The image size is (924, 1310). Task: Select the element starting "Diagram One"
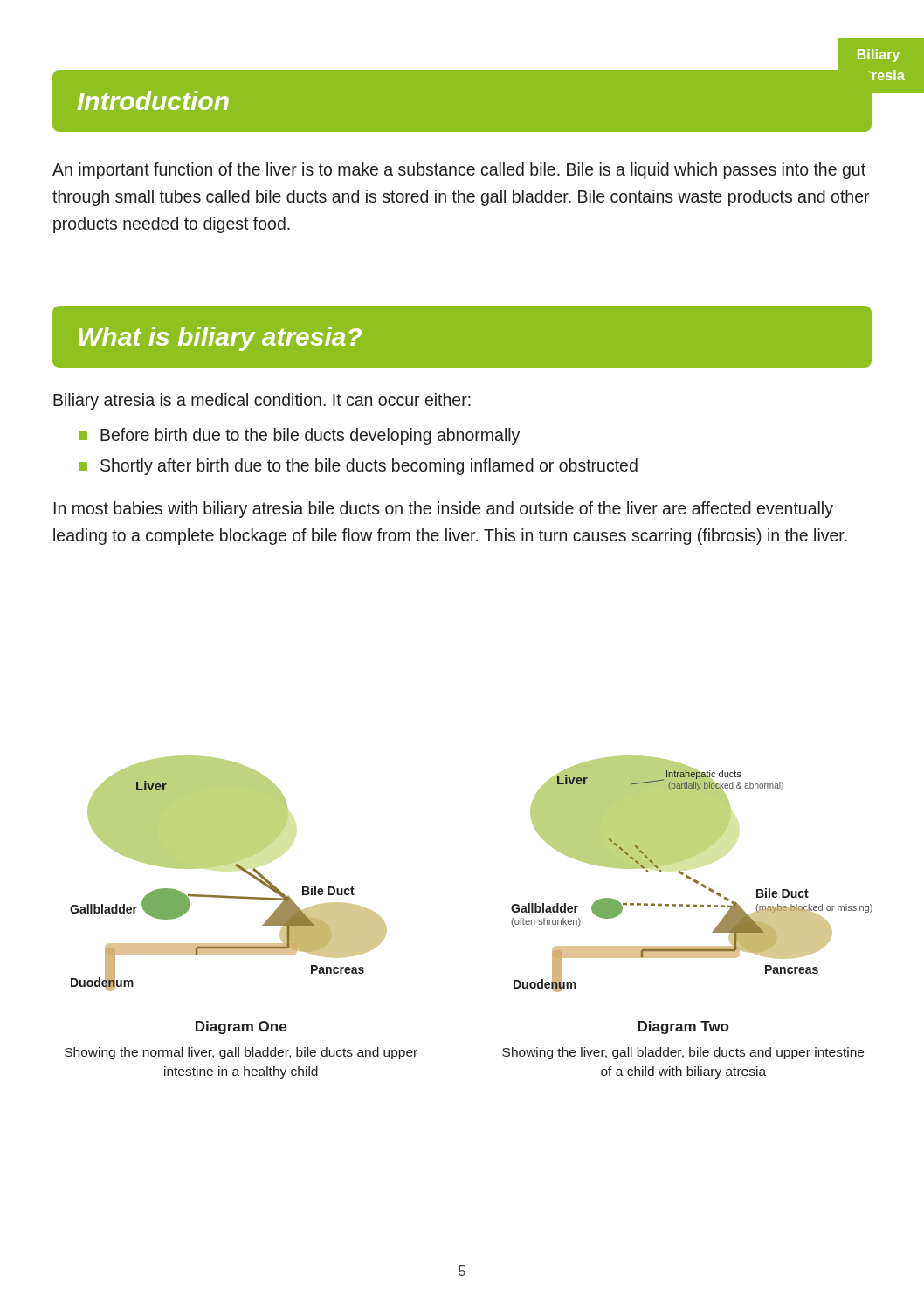point(241,1026)
